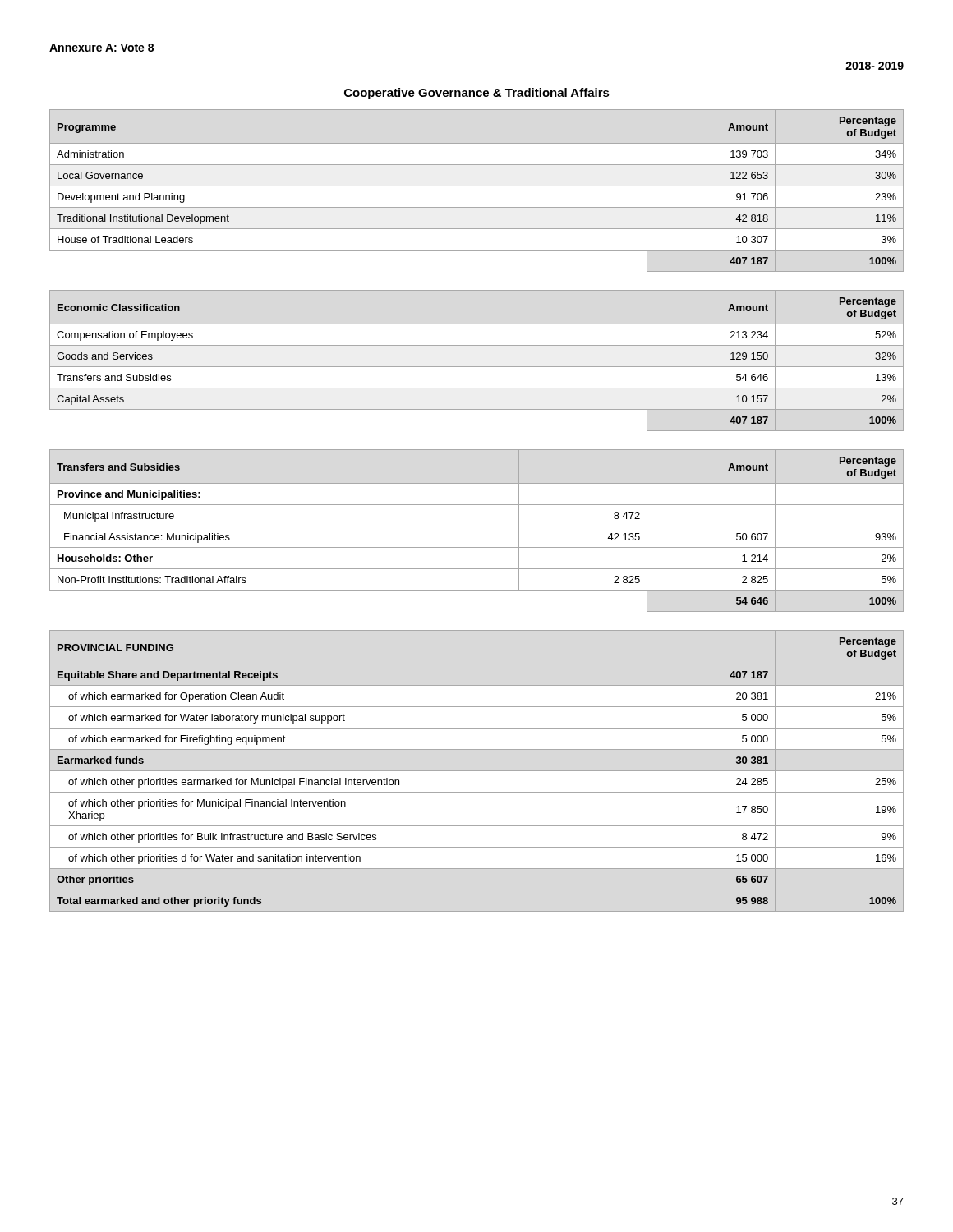
Task: Locate the table with the text "91 706"
Action: coord(476,191)
